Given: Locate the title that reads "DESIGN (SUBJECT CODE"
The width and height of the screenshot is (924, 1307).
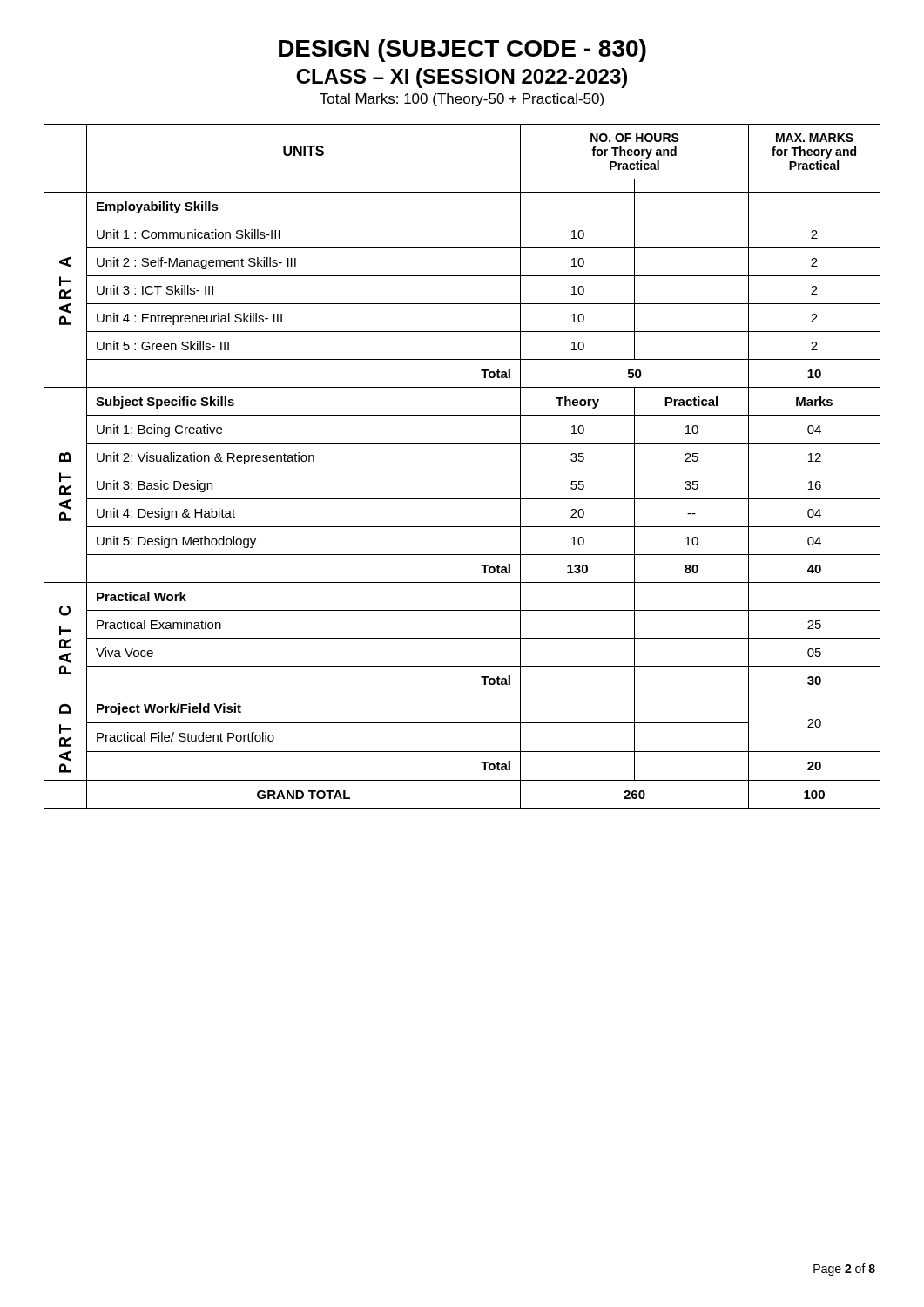Looking at the screenshot, I should pos(462,62).
